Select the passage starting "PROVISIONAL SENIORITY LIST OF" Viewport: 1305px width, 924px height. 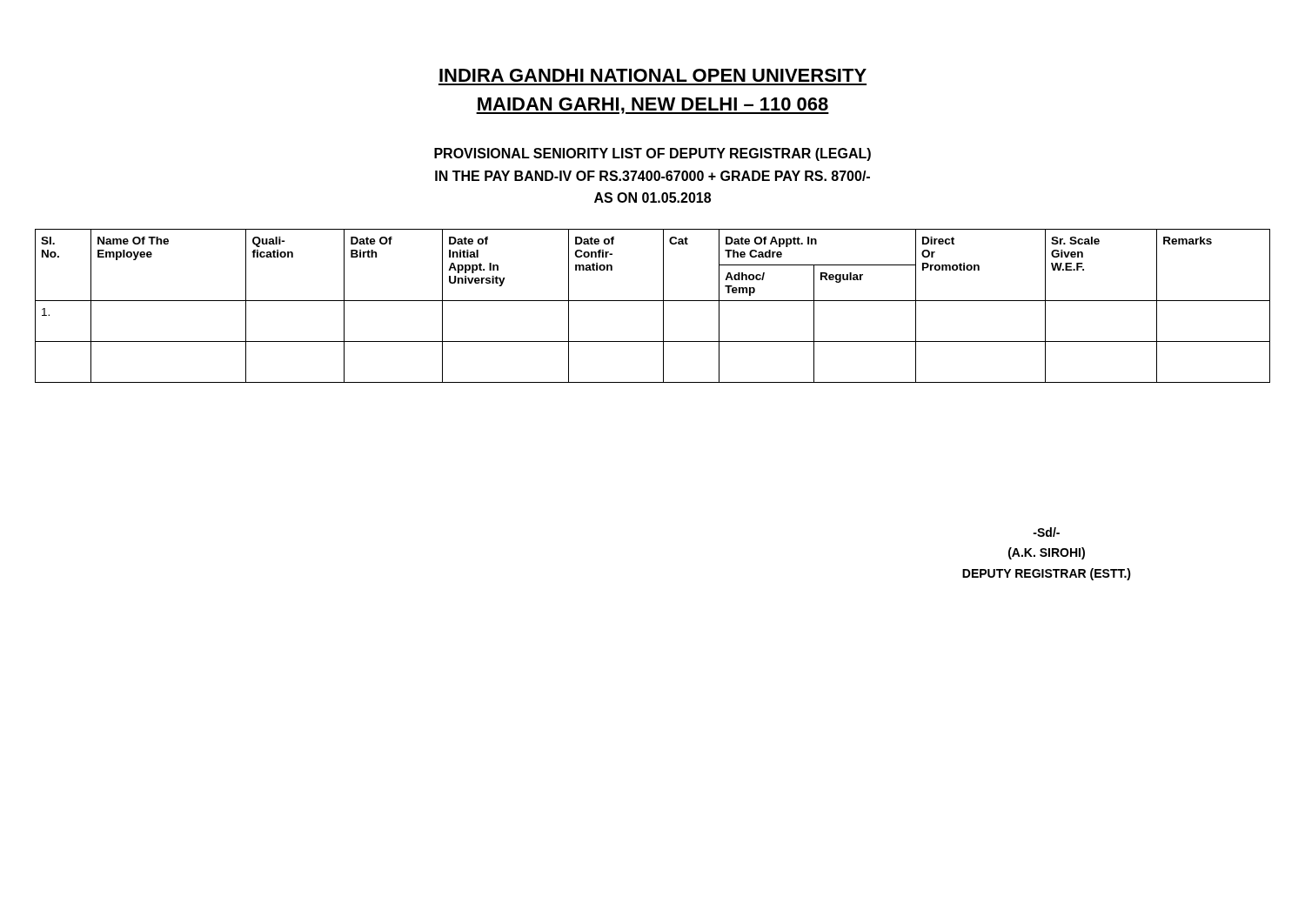(652, 176)
